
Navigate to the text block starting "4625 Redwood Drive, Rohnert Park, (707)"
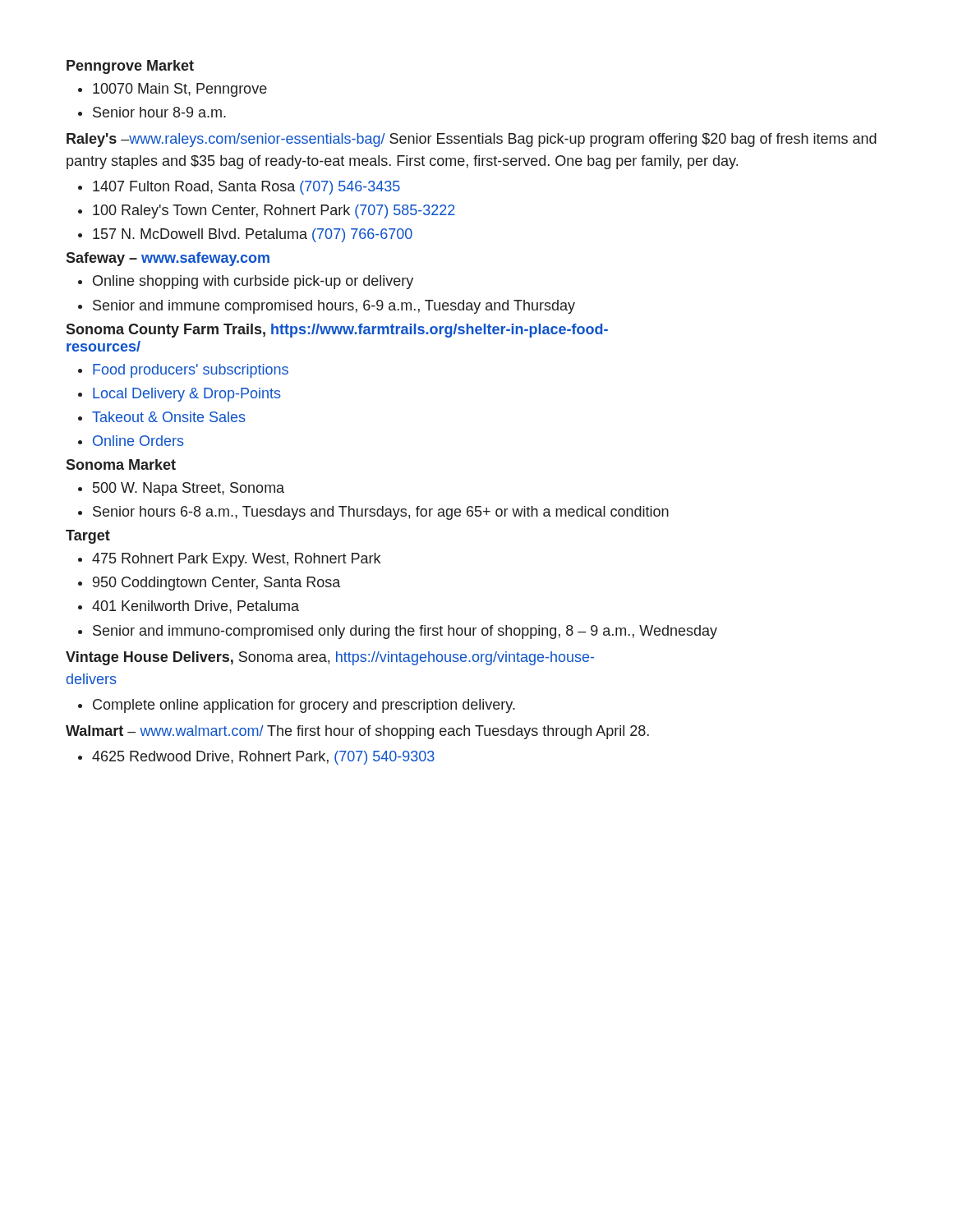256,758
